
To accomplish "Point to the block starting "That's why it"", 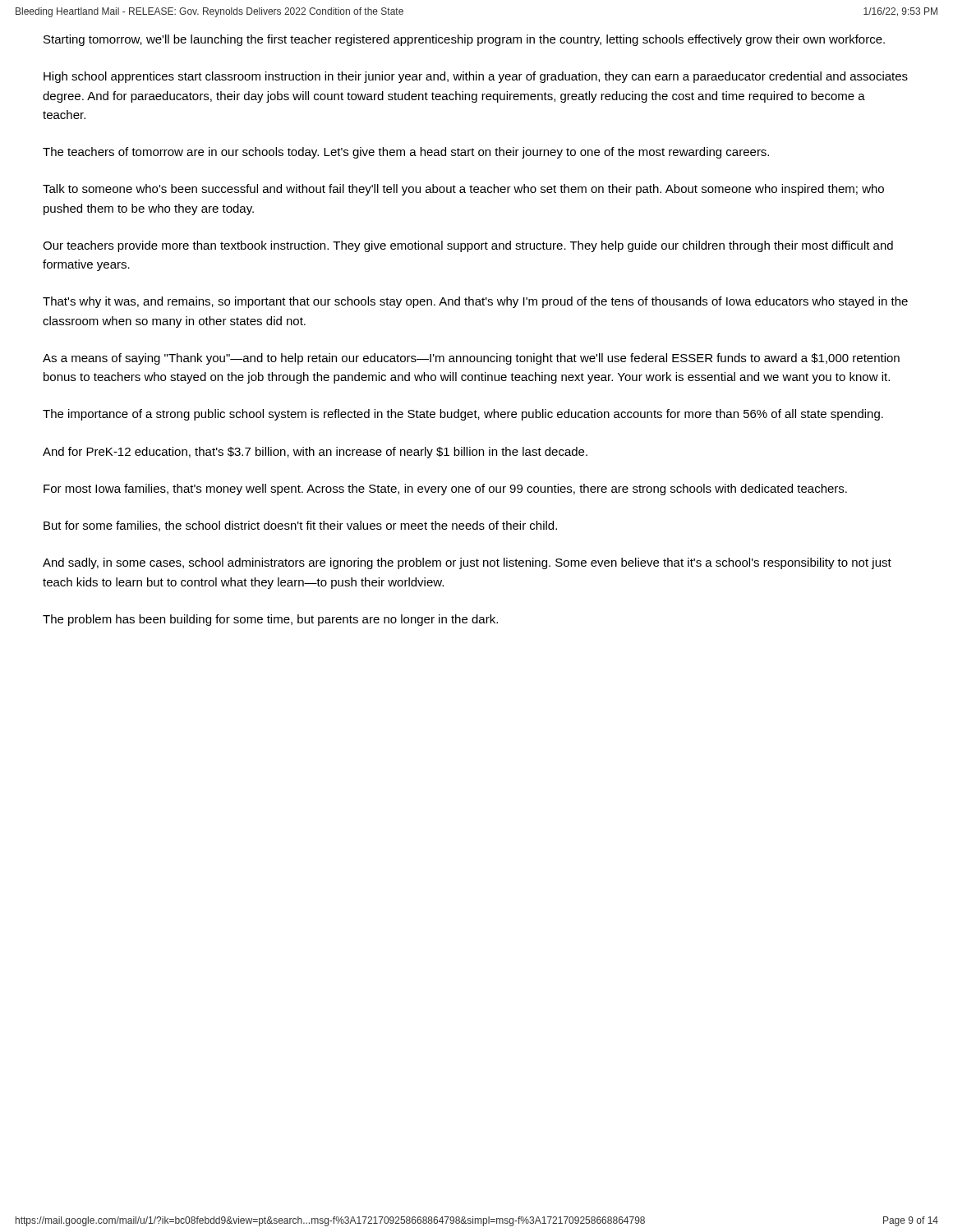I will pos(475,311).
